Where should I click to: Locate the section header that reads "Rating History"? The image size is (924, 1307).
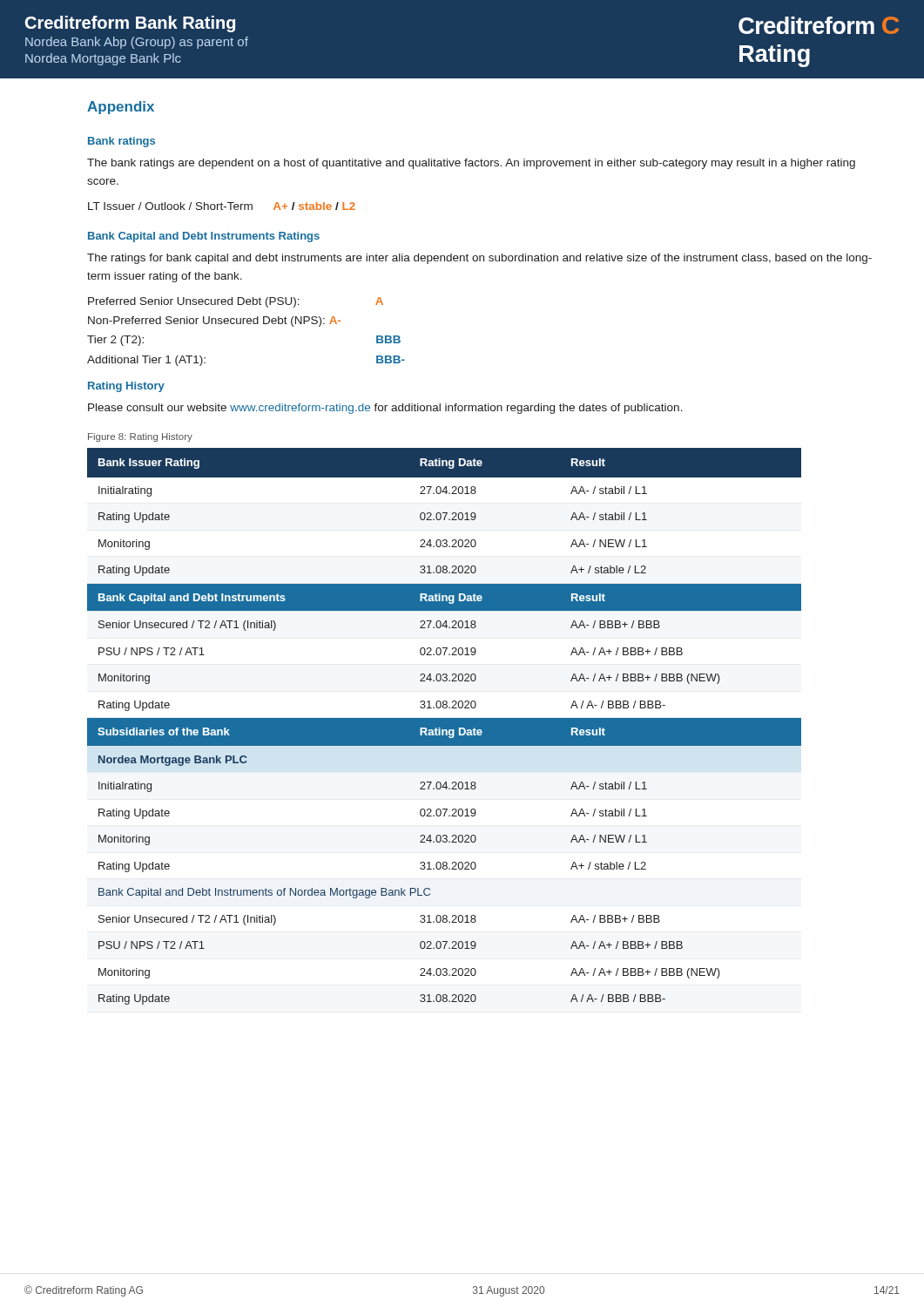(126, 386)
